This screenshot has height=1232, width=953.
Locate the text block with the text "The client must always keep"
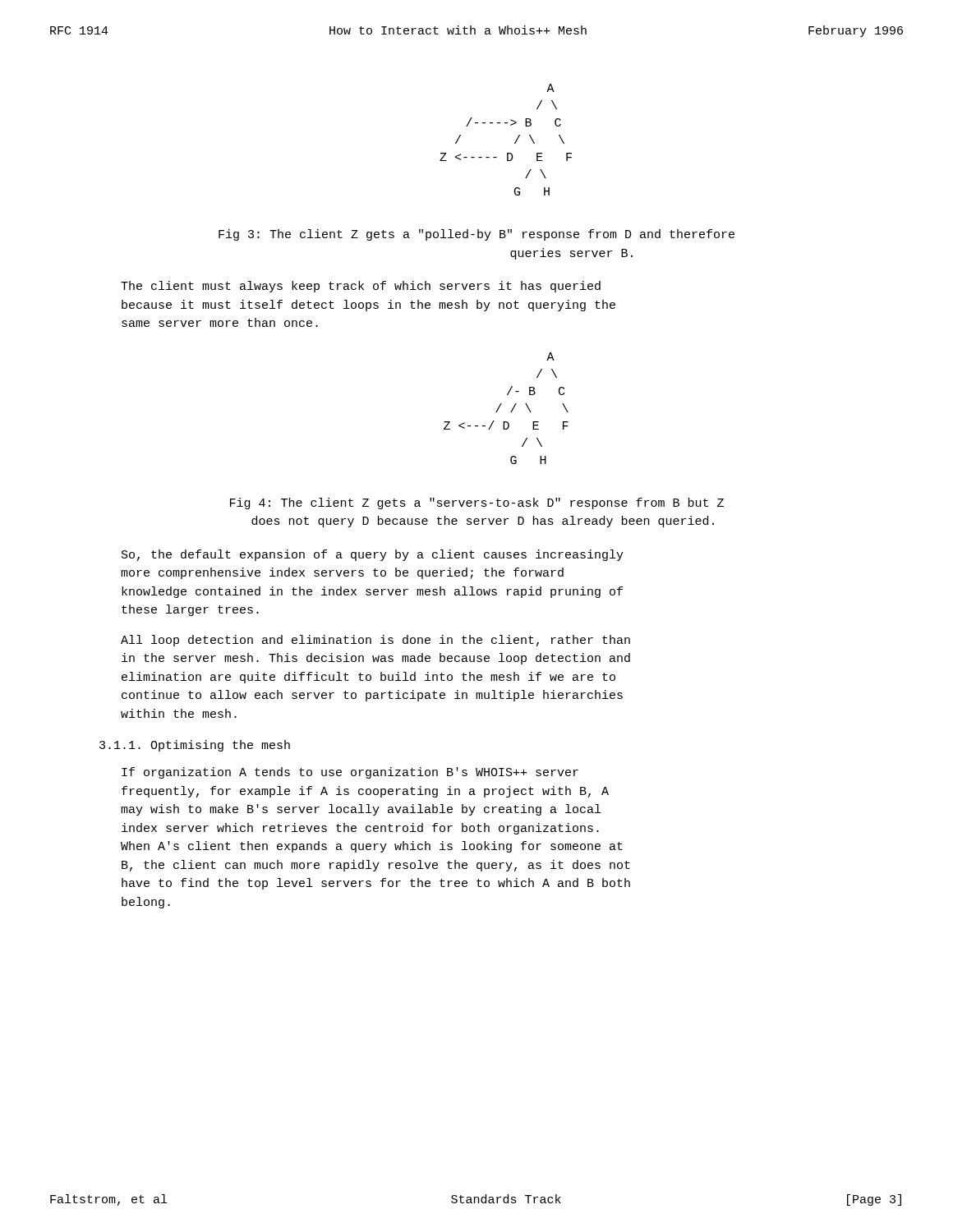pyautogui.click(x=357, y=306)
